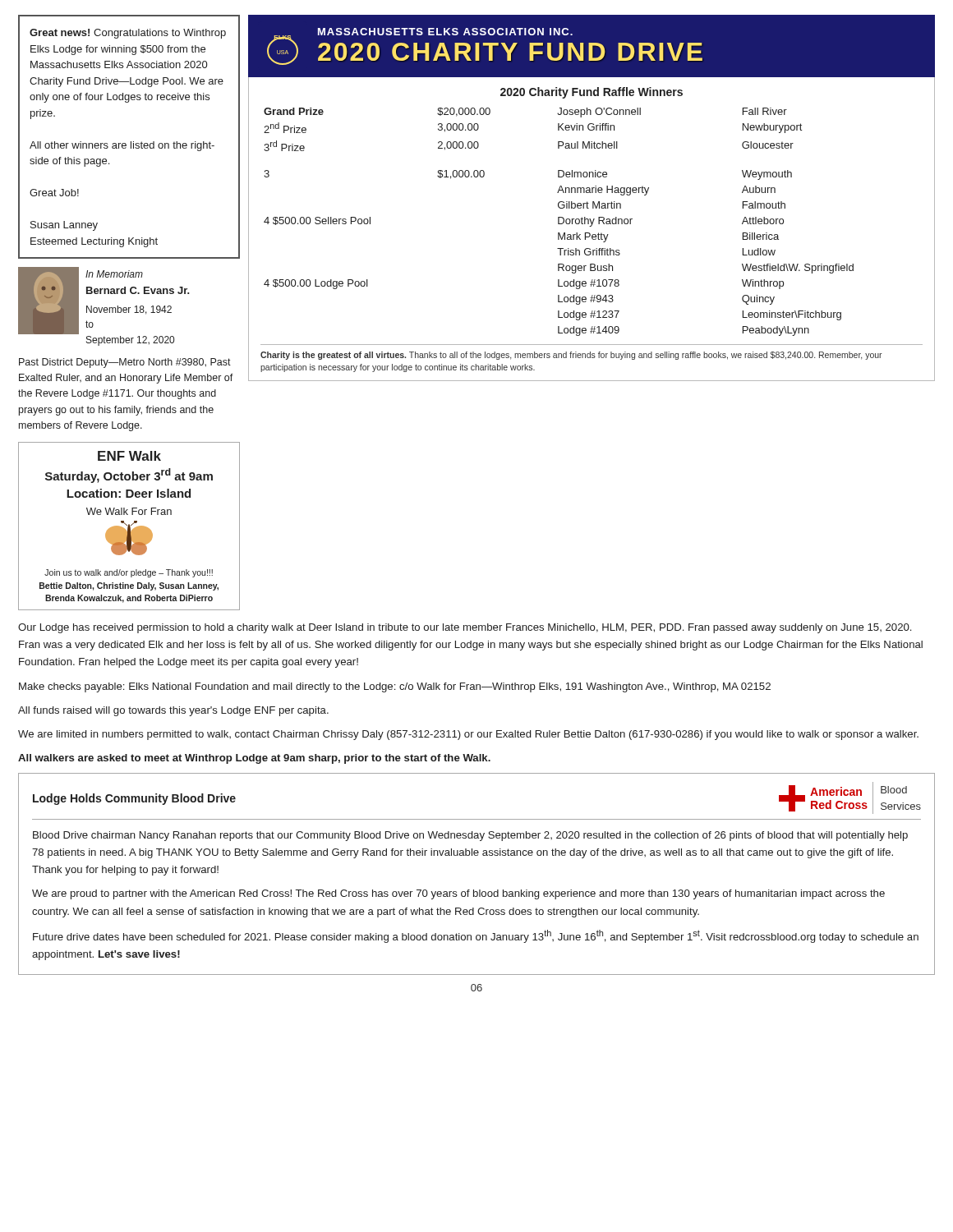Screen dimensions: 1232x953
Task: Where is the caption that starts "Charity is the greatest"?
Action: click(571, 361)
